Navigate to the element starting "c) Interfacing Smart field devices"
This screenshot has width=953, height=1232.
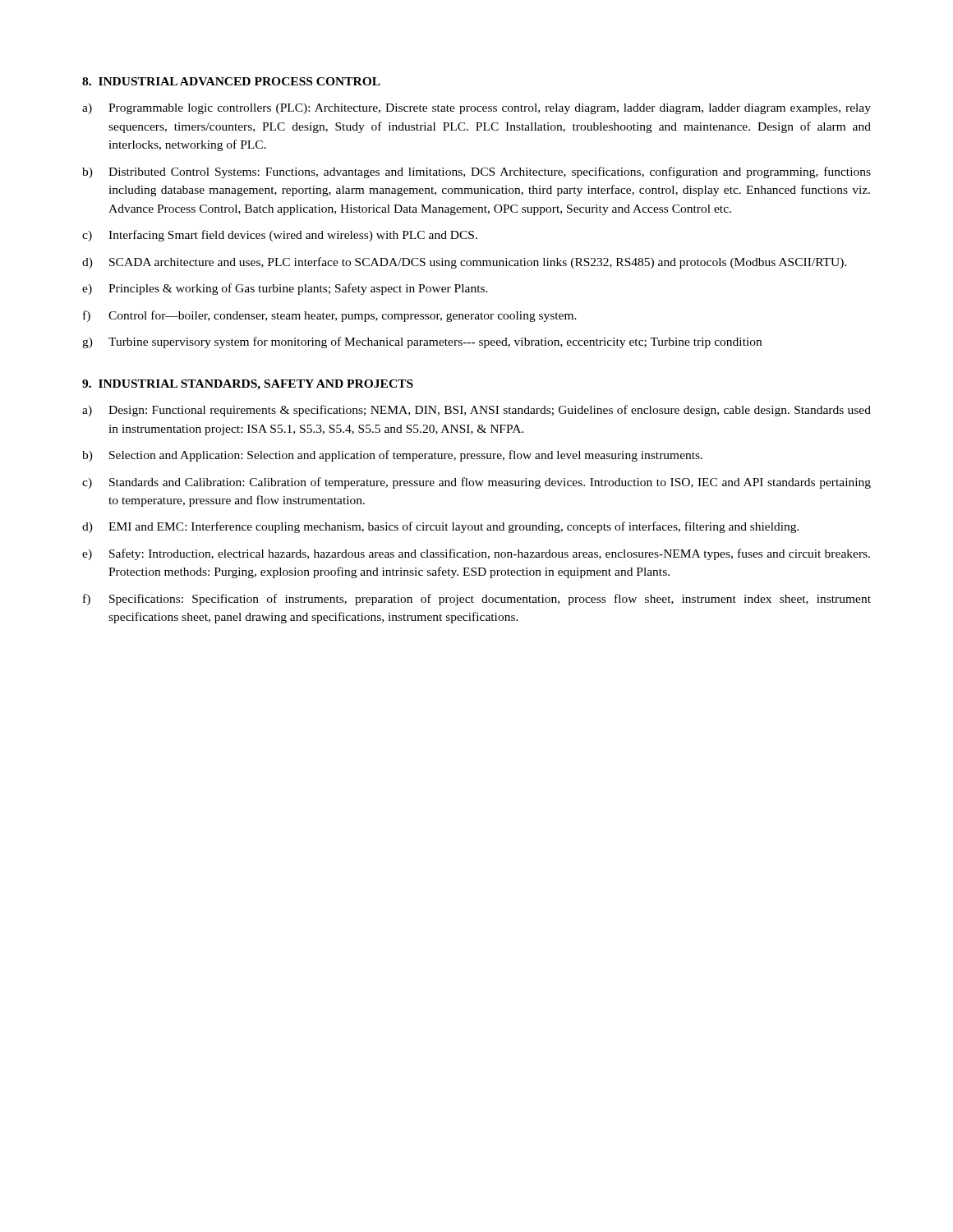click(x=476, y=235)
